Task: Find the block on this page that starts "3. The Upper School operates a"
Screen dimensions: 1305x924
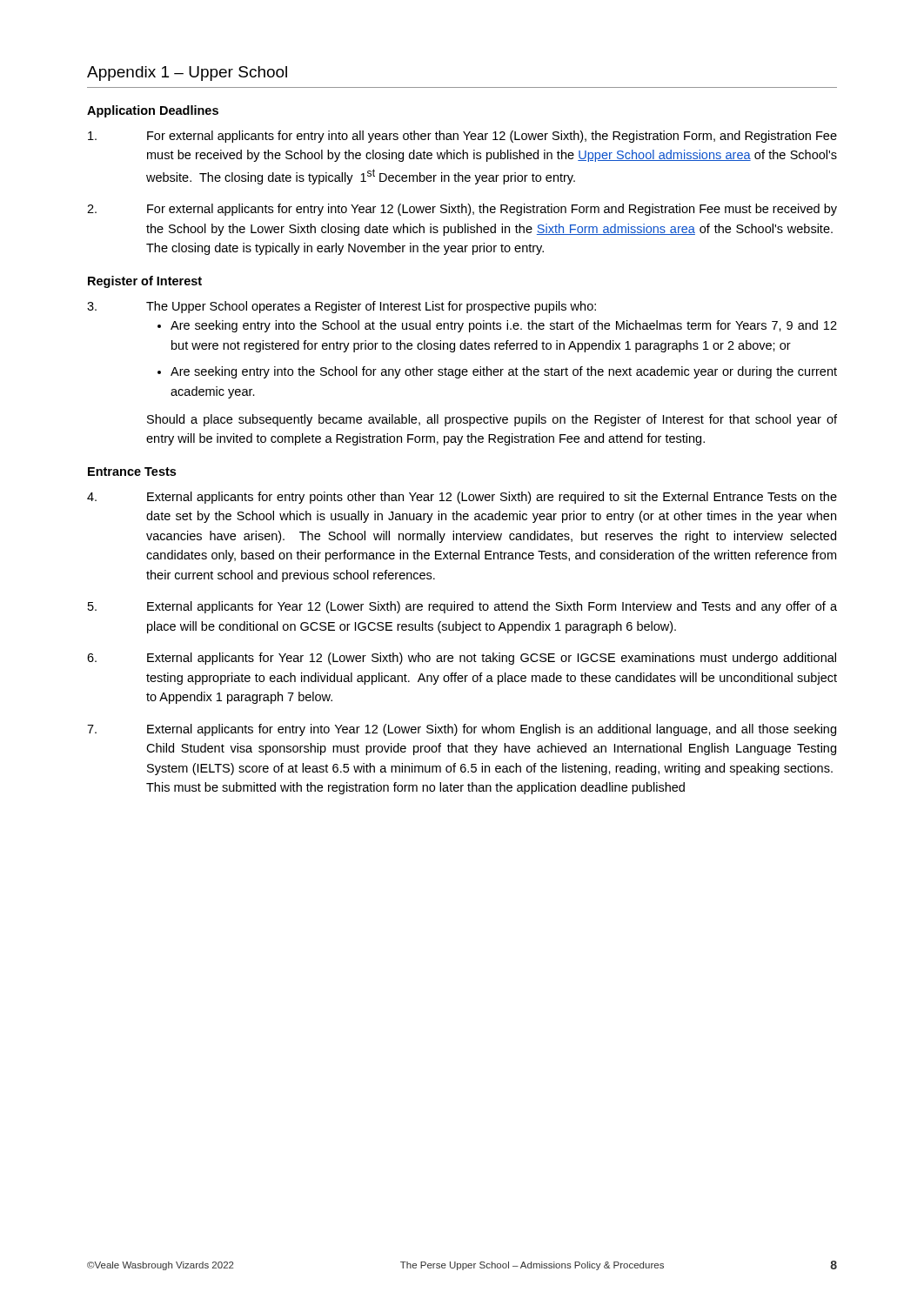Action: pyautogui.click(x=462, y=373)
